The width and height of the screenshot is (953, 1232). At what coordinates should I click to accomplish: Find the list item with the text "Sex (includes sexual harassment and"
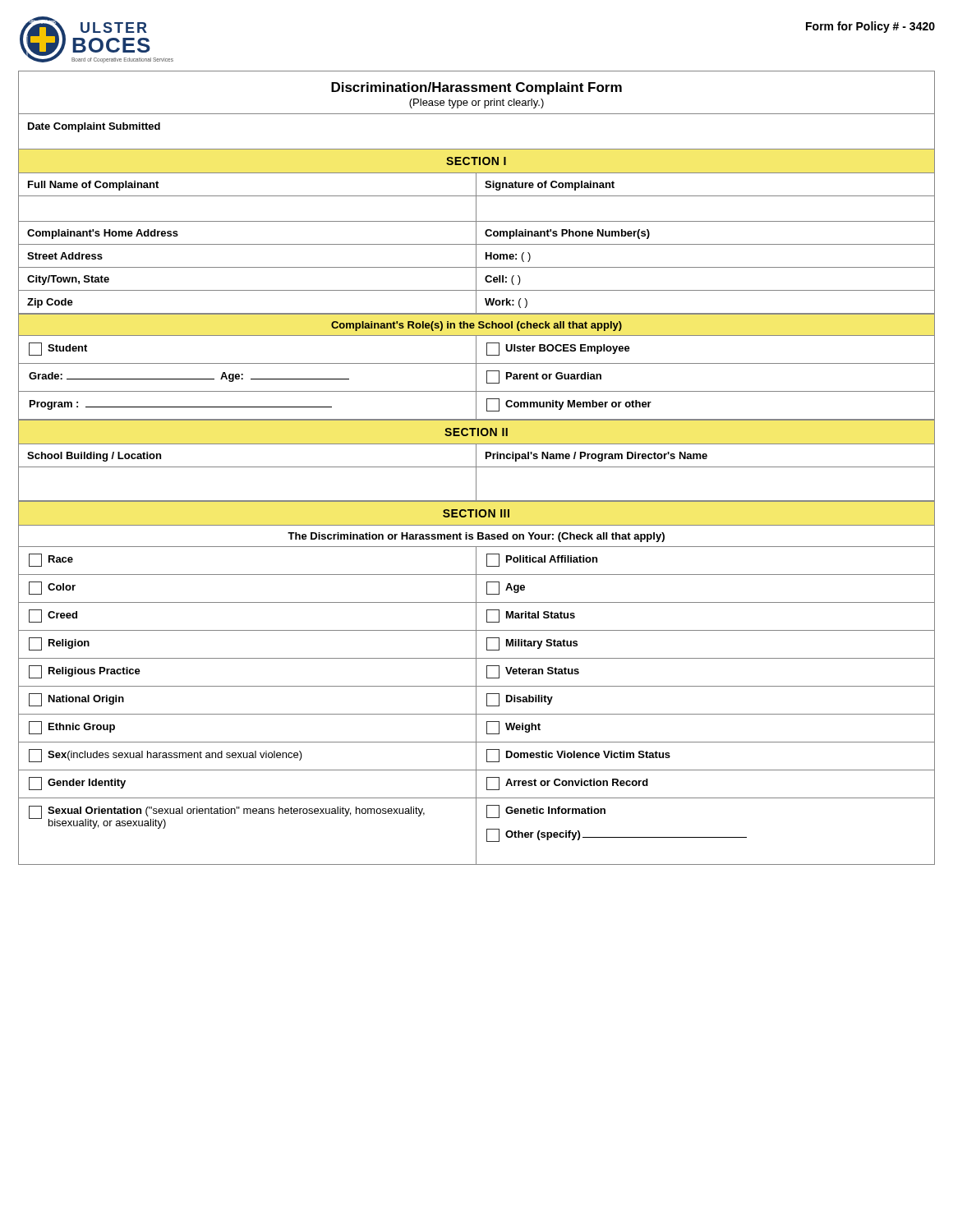pyautogui.click(x=166, y=755)
